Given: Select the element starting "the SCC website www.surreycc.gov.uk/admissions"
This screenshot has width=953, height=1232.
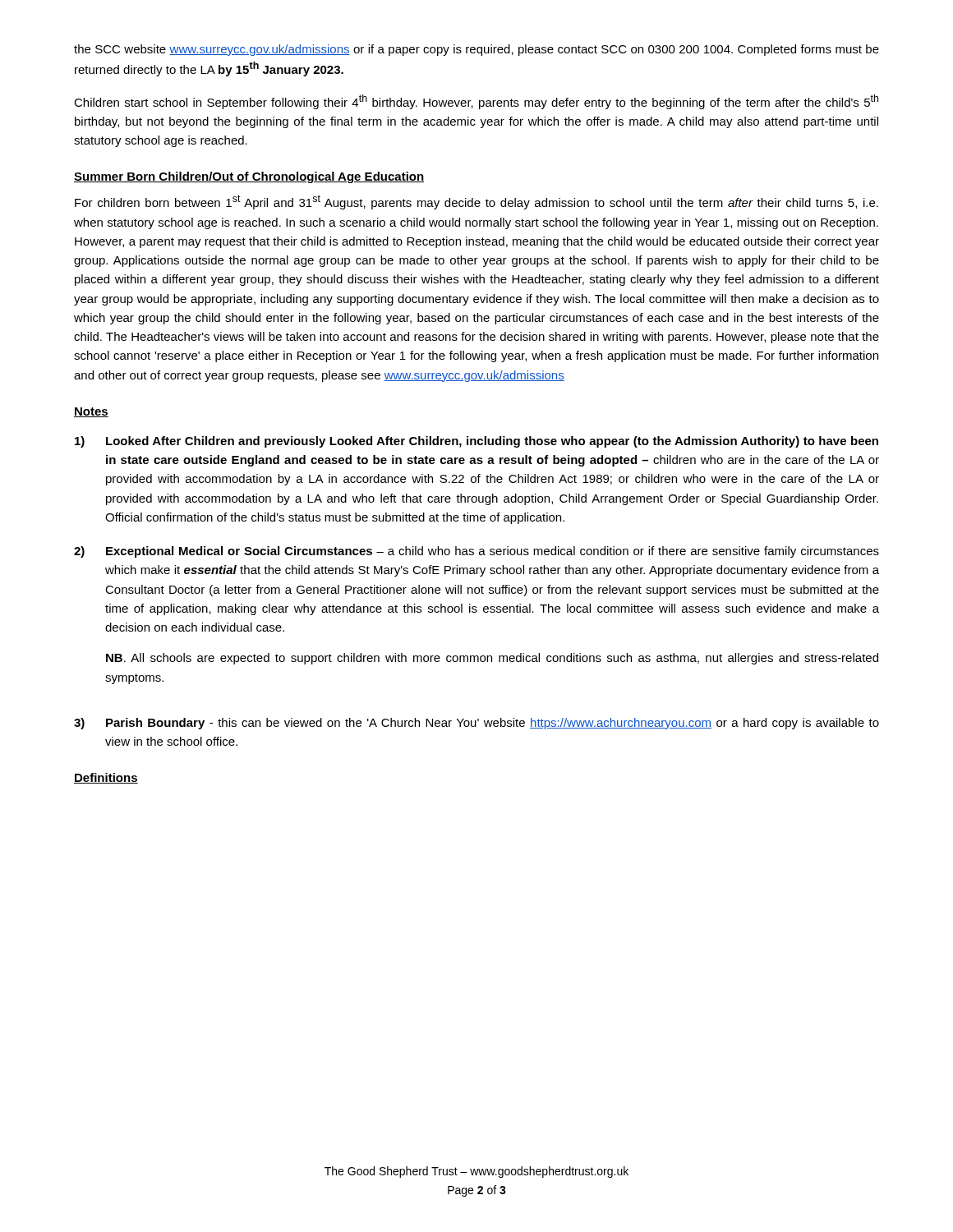Looking at the screenshot, I should (x=476, y=59).
